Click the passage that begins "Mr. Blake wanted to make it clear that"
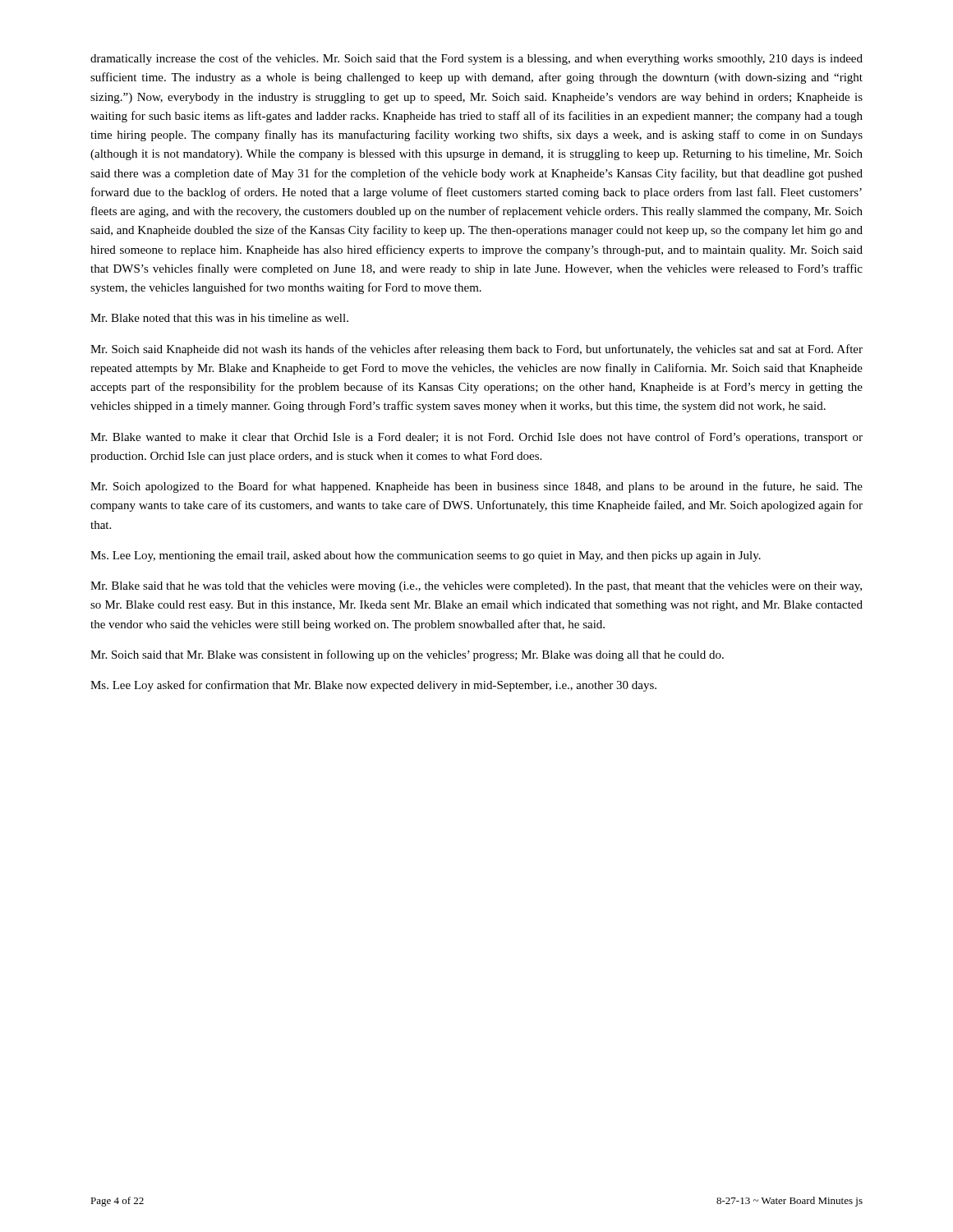The height and width of the screenshot is (1232, 953). pyautogui.click(x=476, y=446)
